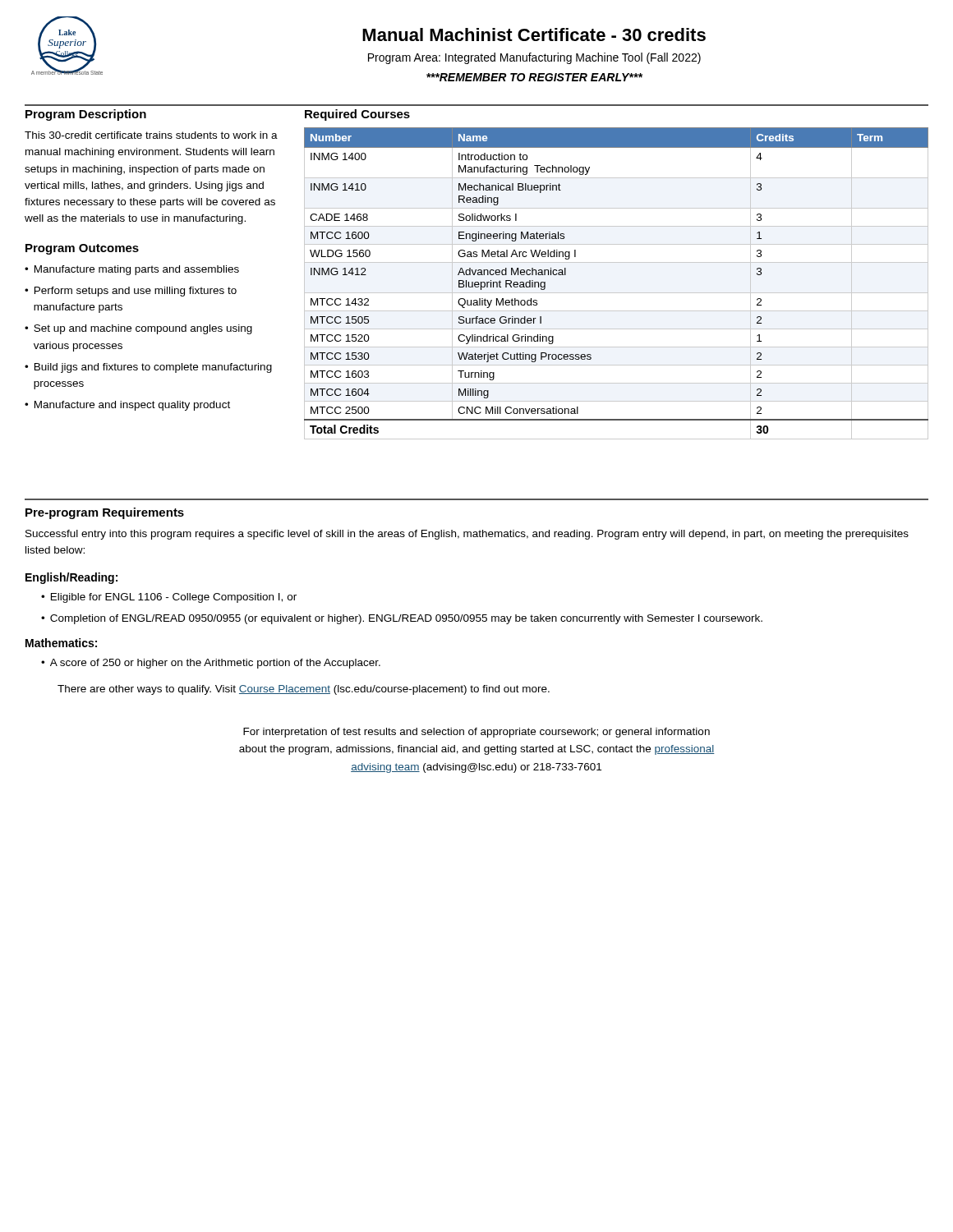Viewport: 953px width, 1232px height.
Task: Navigate to the element starting "REMEMBER TO REGISTER EARLY***"
Action: [x=534, y=77]
